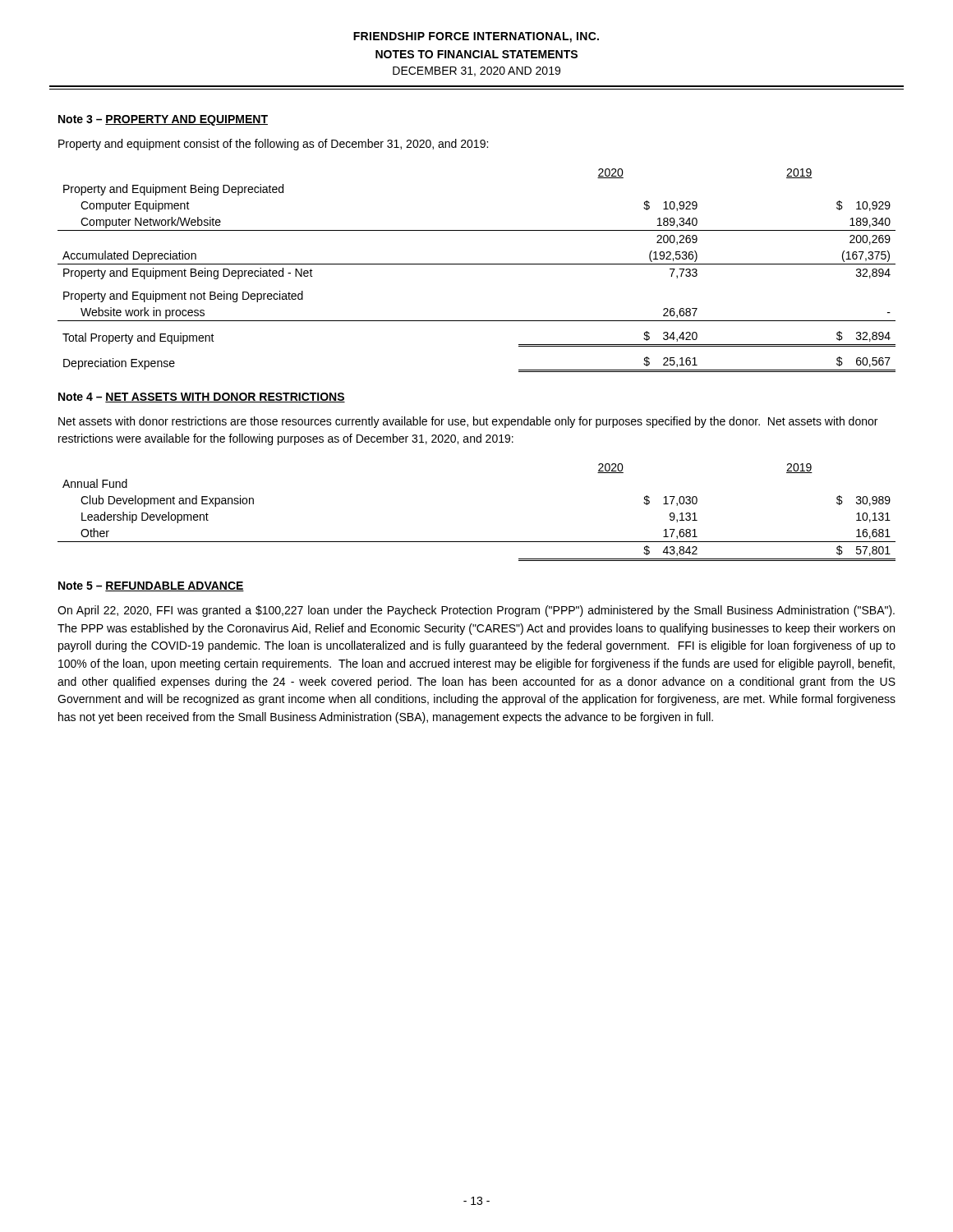Select the table that reads "$ 30,989"
The width and height of the screenshot is (953, 1232).
476,510
